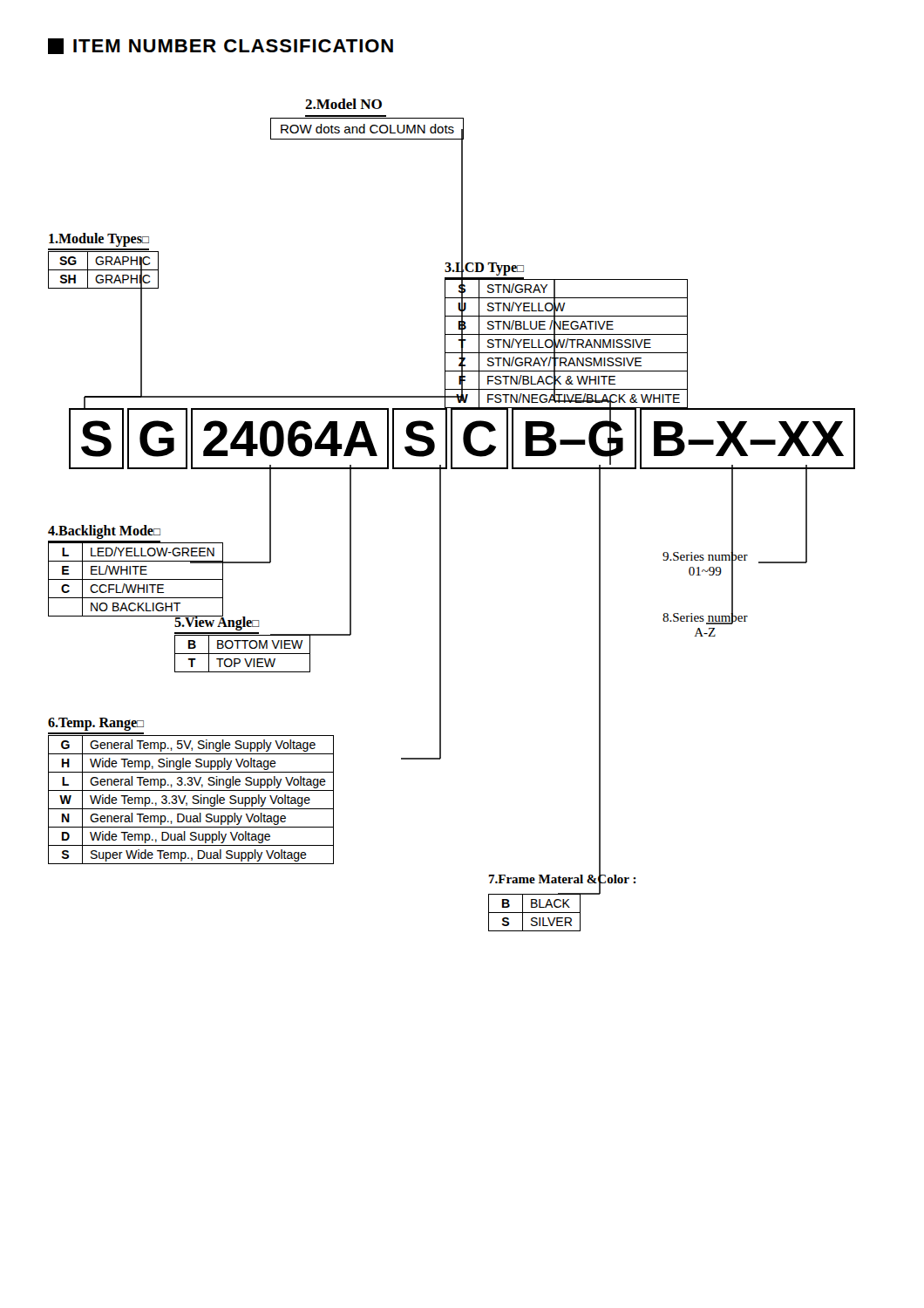Select the text block starting "Frame Materal &Color :"
Image resolution: width=924 pixels, height=1308 pixels.
[x=562, y=879]
